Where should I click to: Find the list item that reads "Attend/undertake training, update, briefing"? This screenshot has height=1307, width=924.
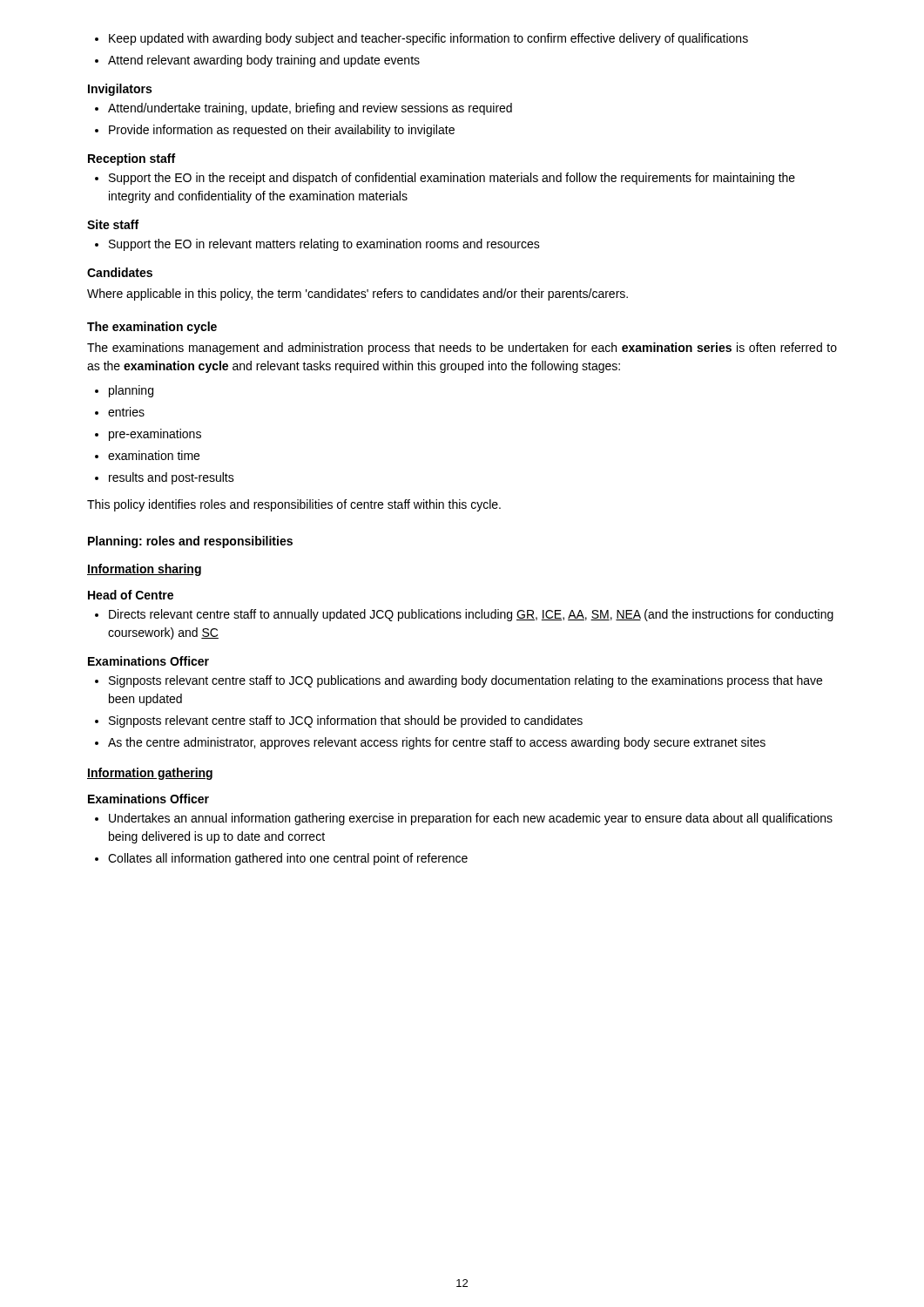462,119
